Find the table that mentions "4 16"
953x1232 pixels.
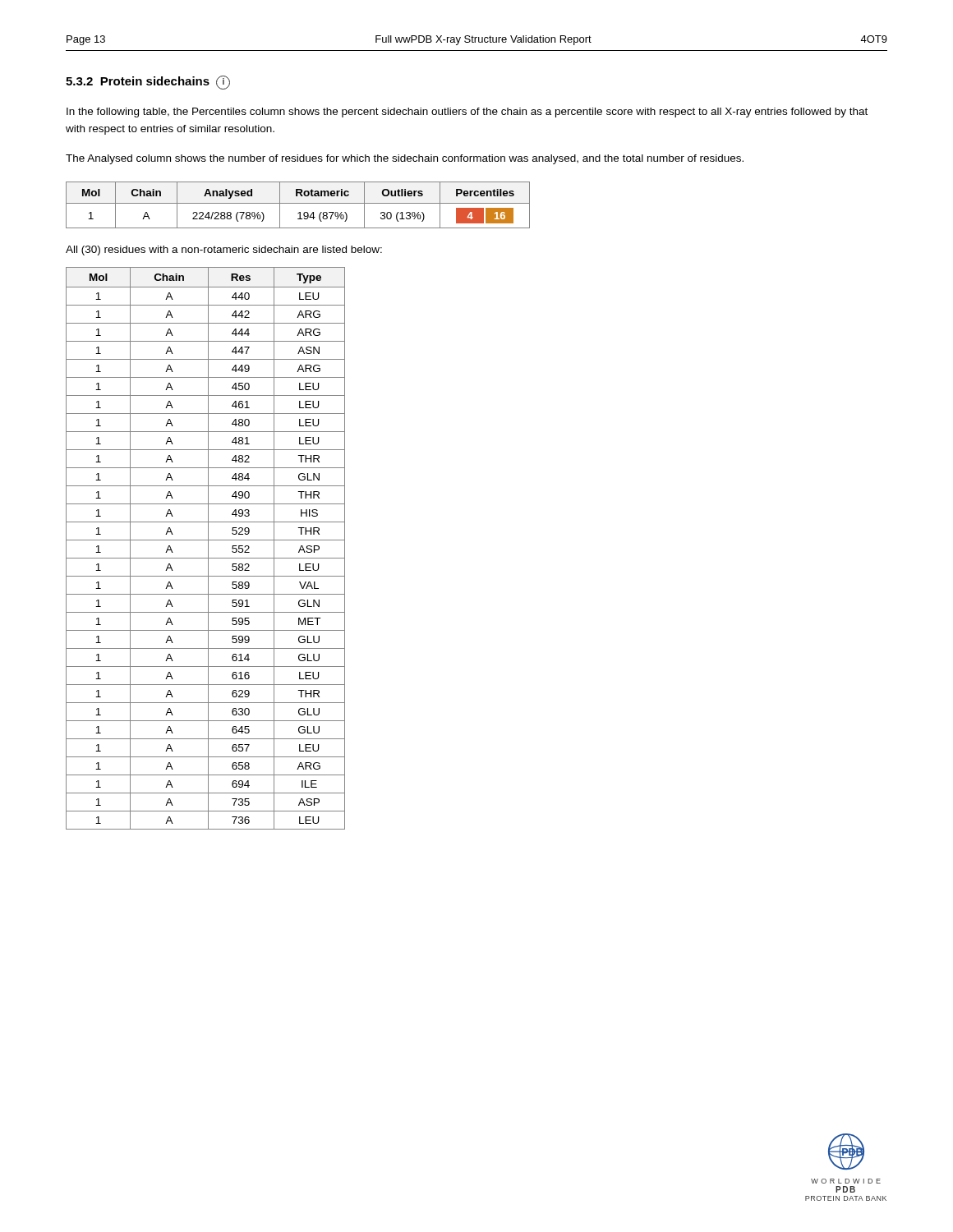pyautogui.click(x=476, y=205)
